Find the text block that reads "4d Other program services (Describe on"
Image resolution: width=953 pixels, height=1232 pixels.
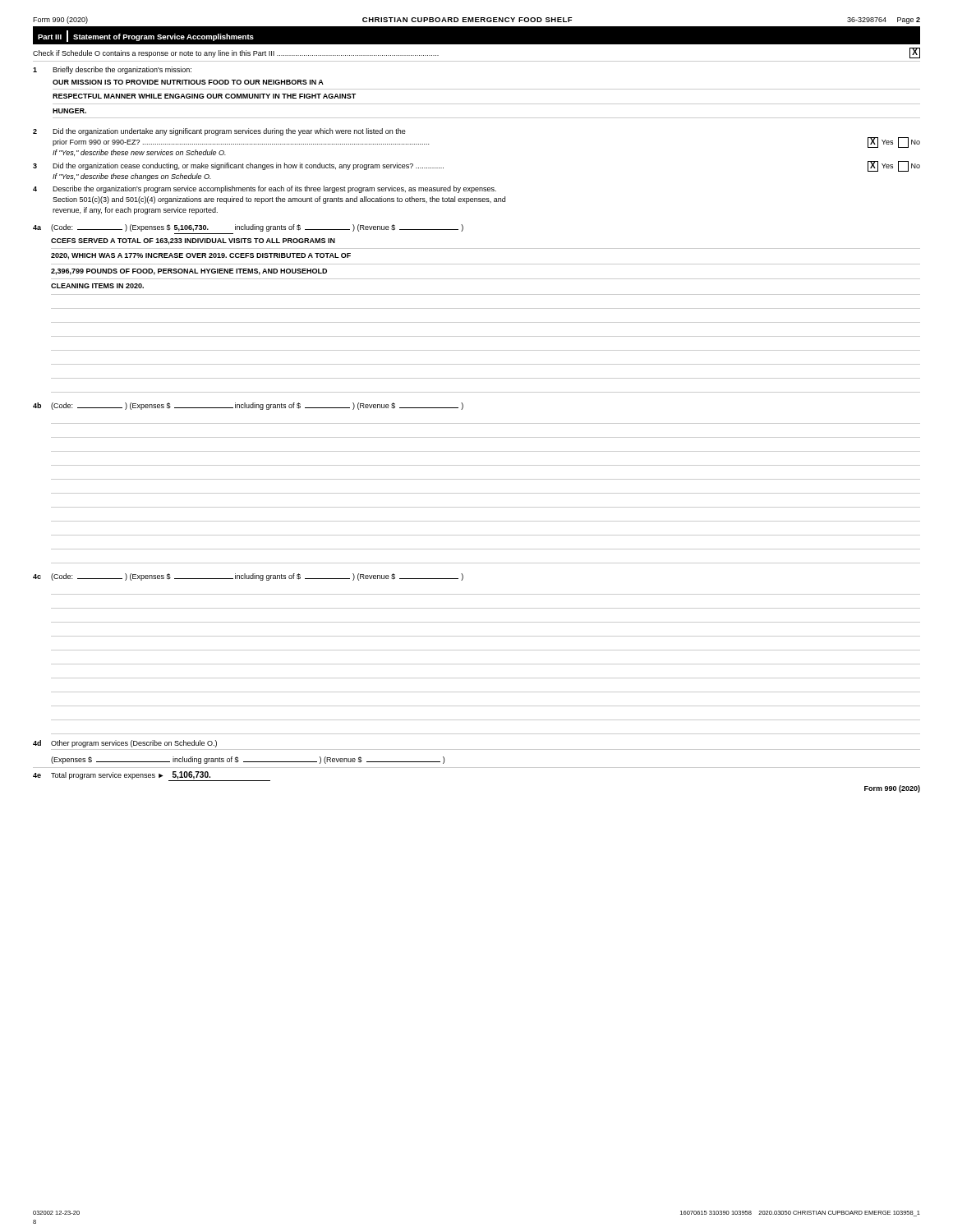tap(125, 743)
